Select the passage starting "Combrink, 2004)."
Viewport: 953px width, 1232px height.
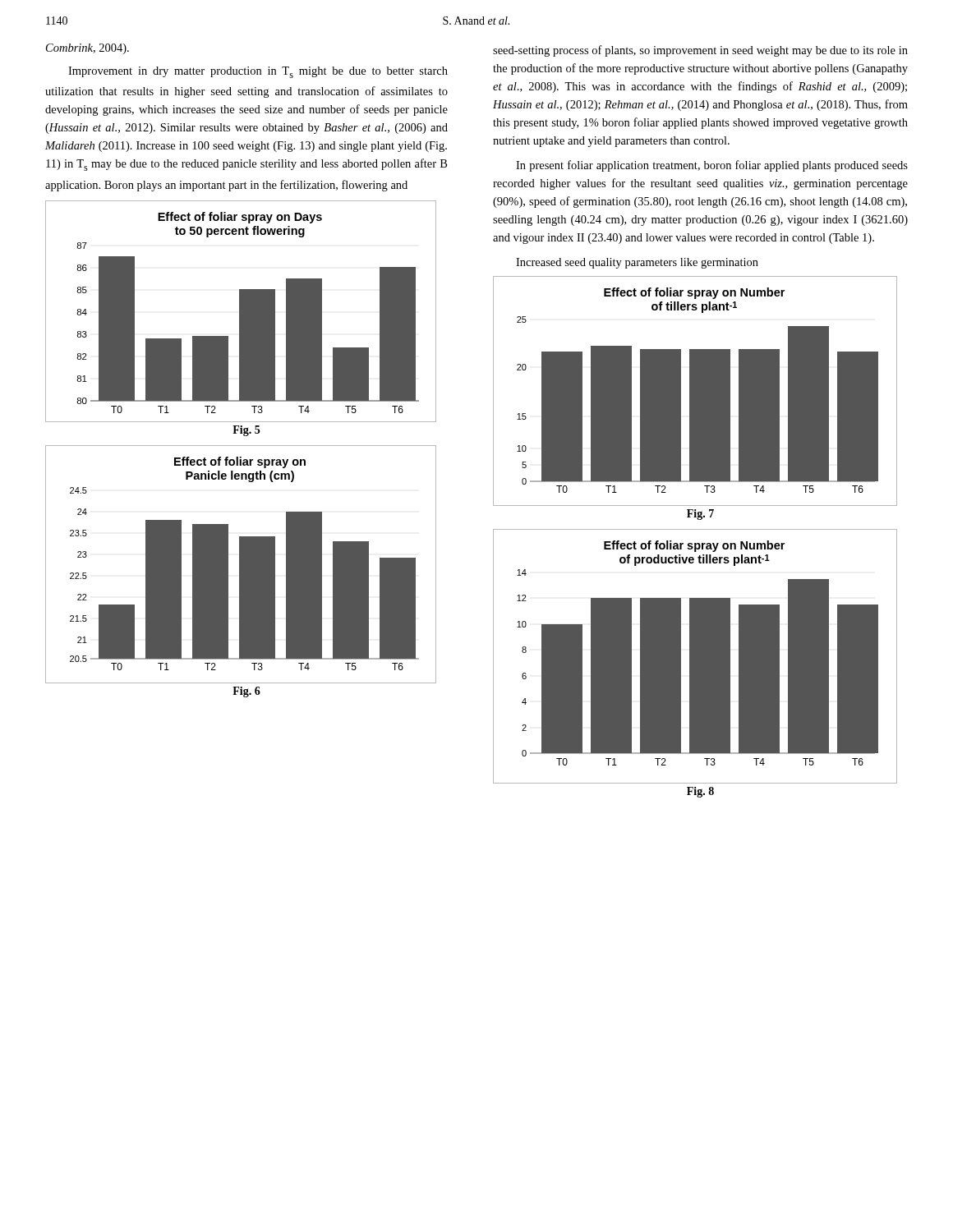click(87, 48)
